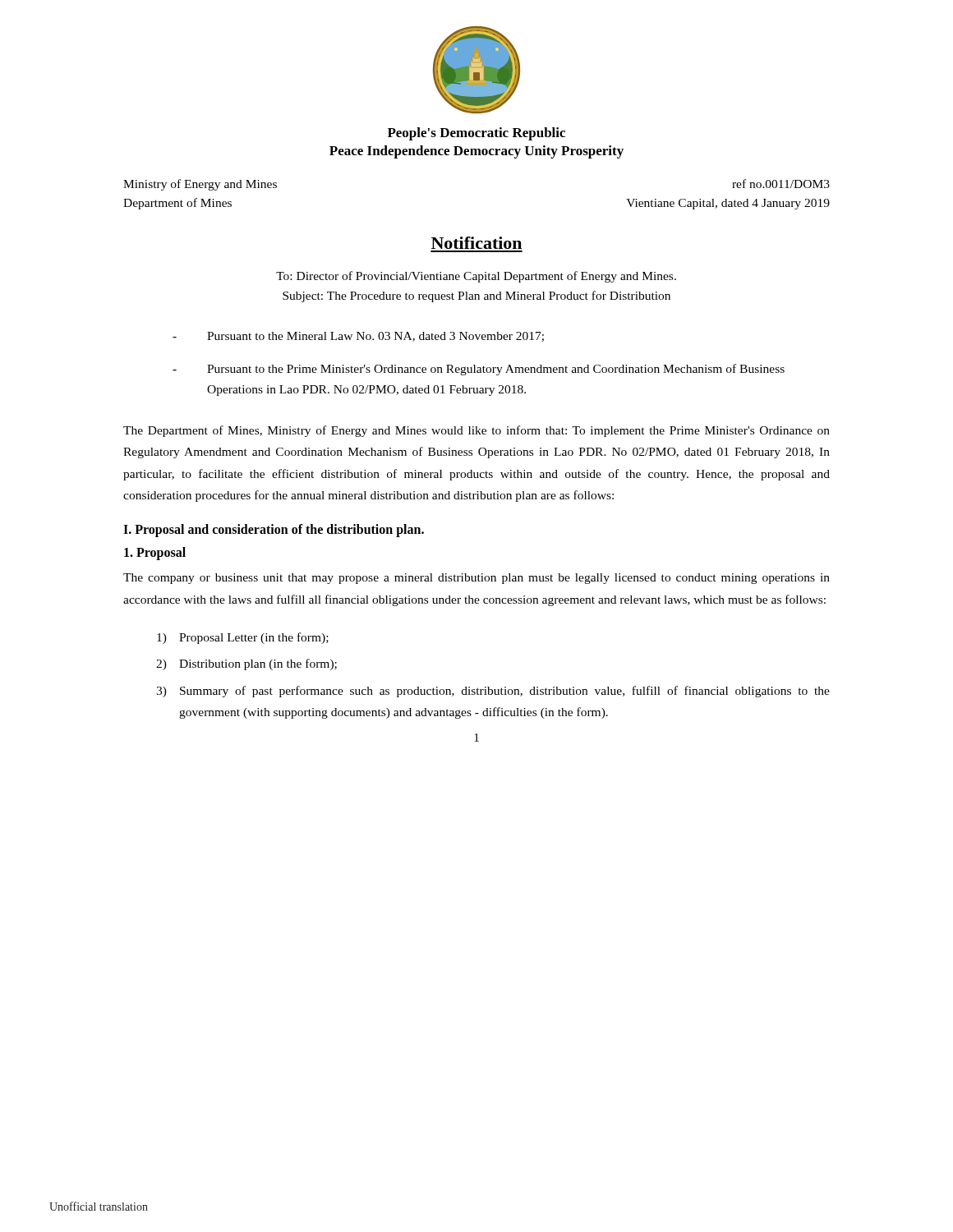Click on the text block starting "To: Director of Provincial/Vientiane Capital Department of Energy"

point(476,275)
